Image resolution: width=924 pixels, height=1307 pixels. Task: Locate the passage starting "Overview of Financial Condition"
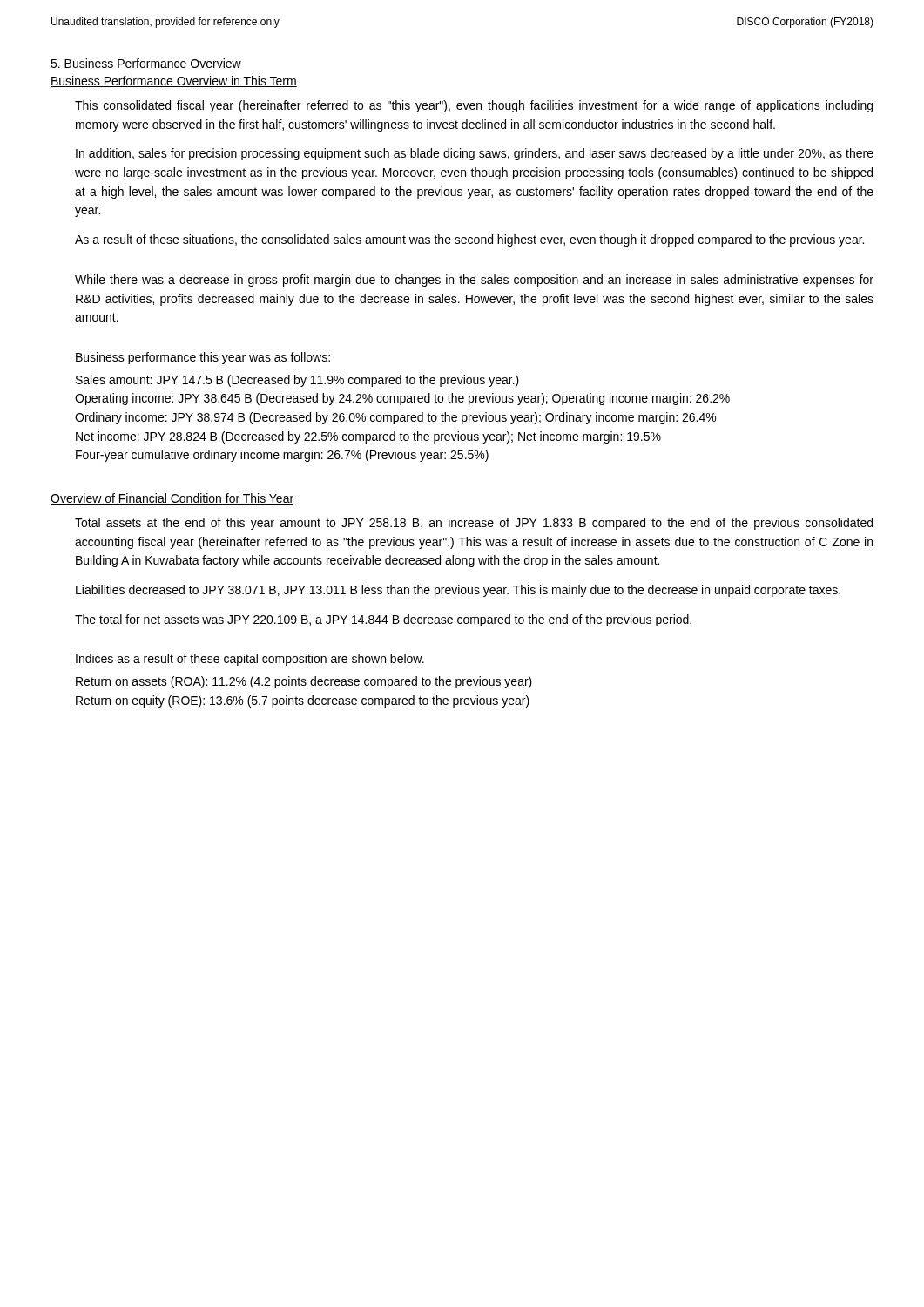point(172,498)
